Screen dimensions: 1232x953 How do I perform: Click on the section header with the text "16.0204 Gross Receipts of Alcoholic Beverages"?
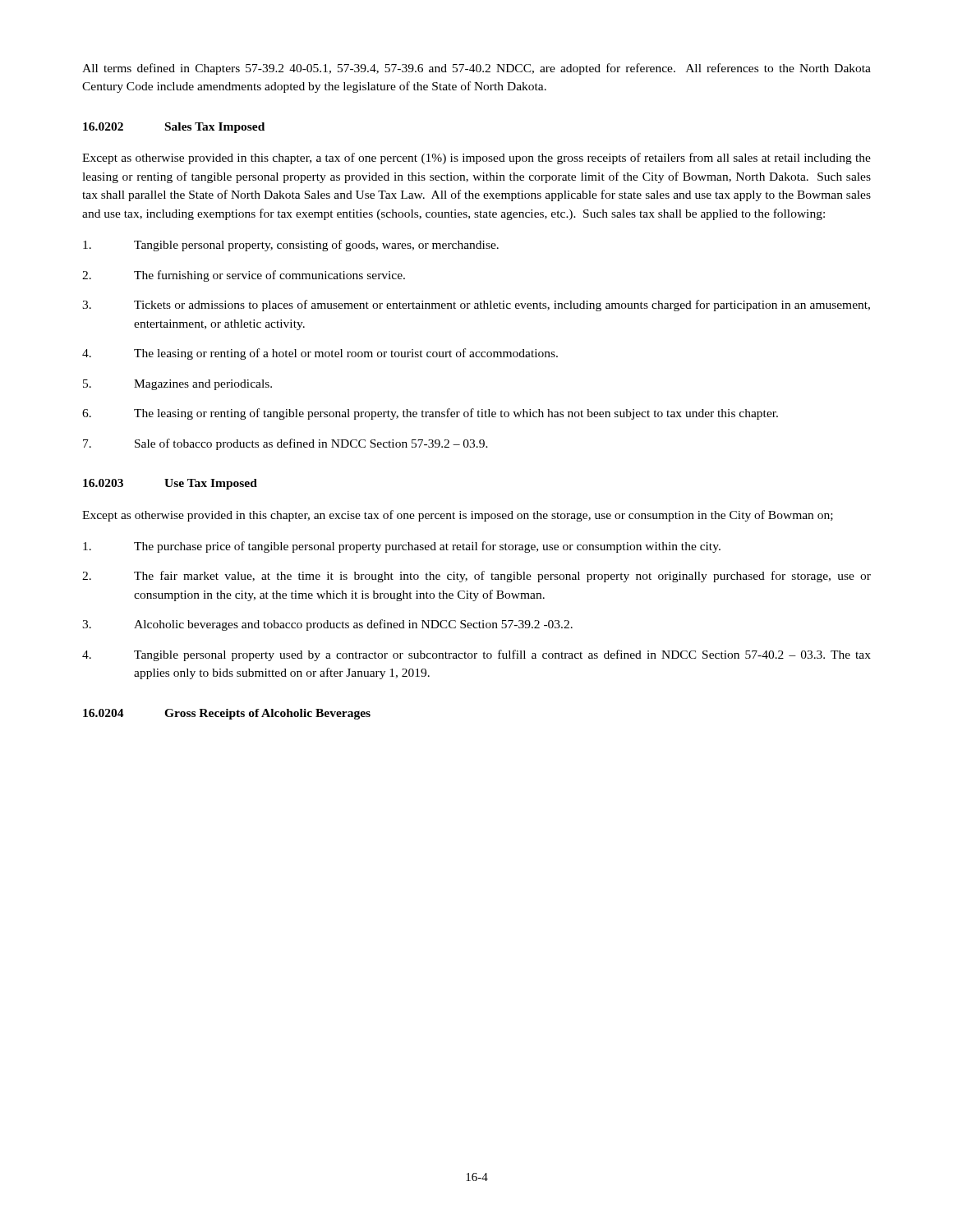[x=226, y=713]
